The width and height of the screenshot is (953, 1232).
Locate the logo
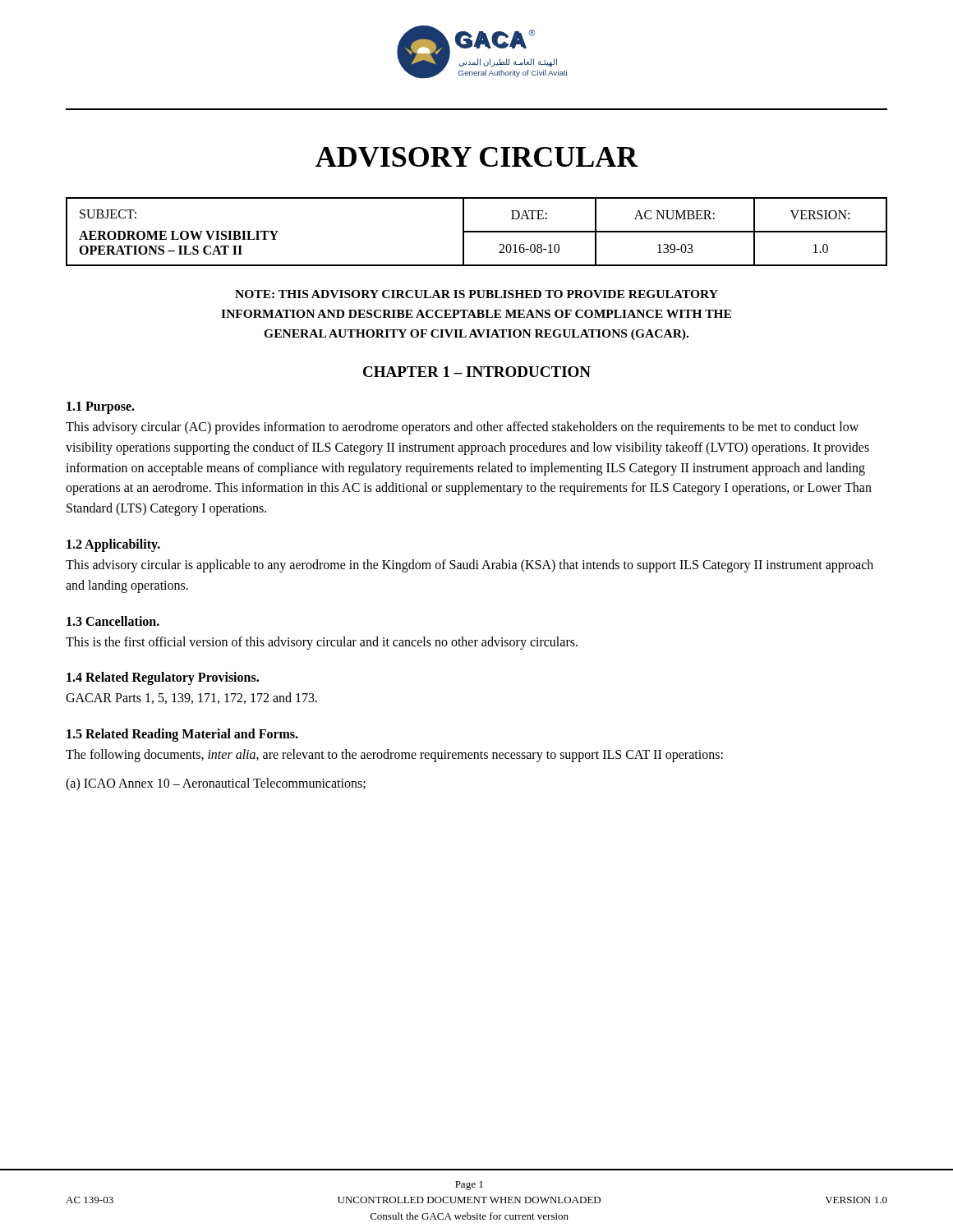click(x=476, y=51)
